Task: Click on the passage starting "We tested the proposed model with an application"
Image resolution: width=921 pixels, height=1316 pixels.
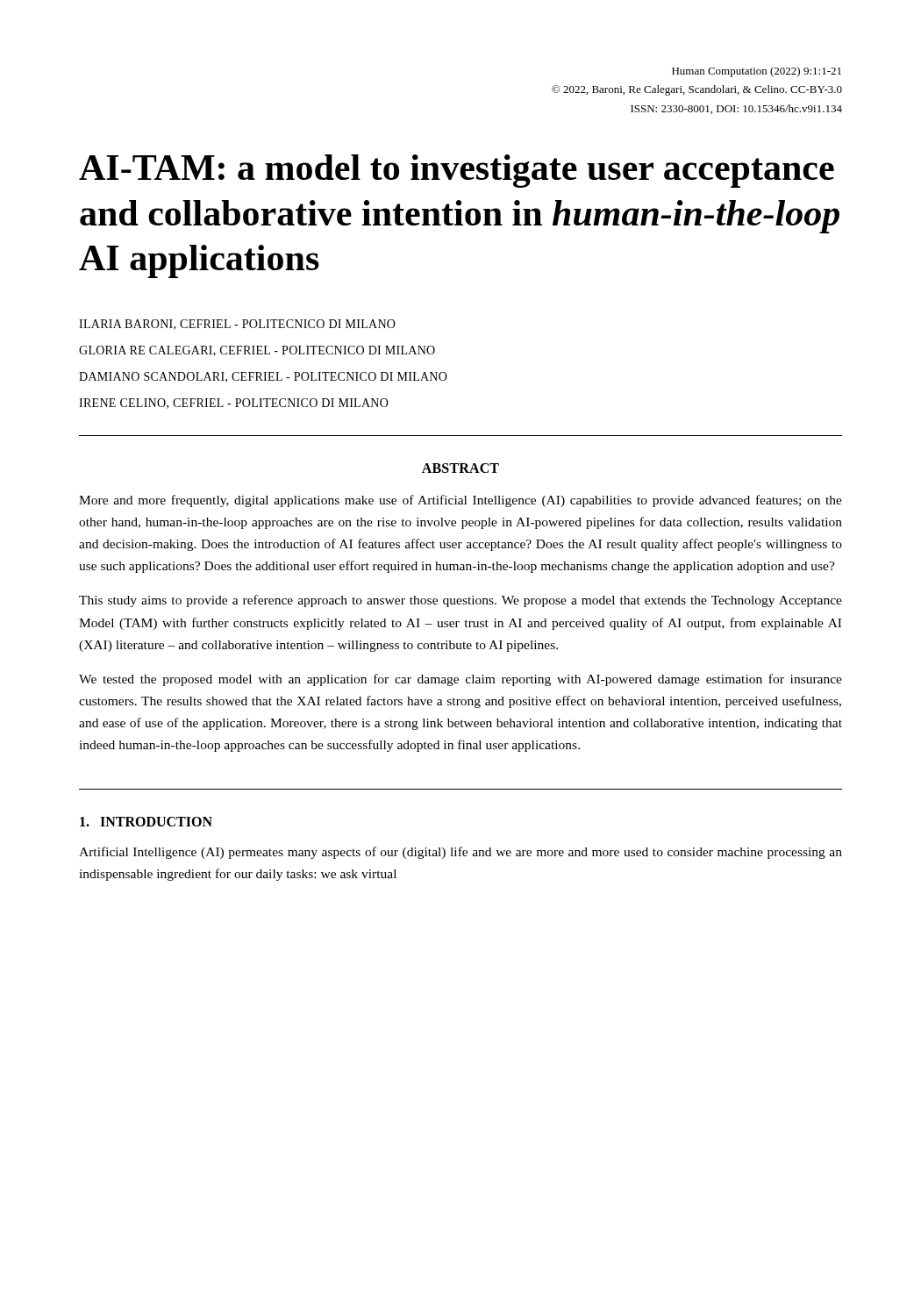Action: pyautogui.click(x=460, y=711)
